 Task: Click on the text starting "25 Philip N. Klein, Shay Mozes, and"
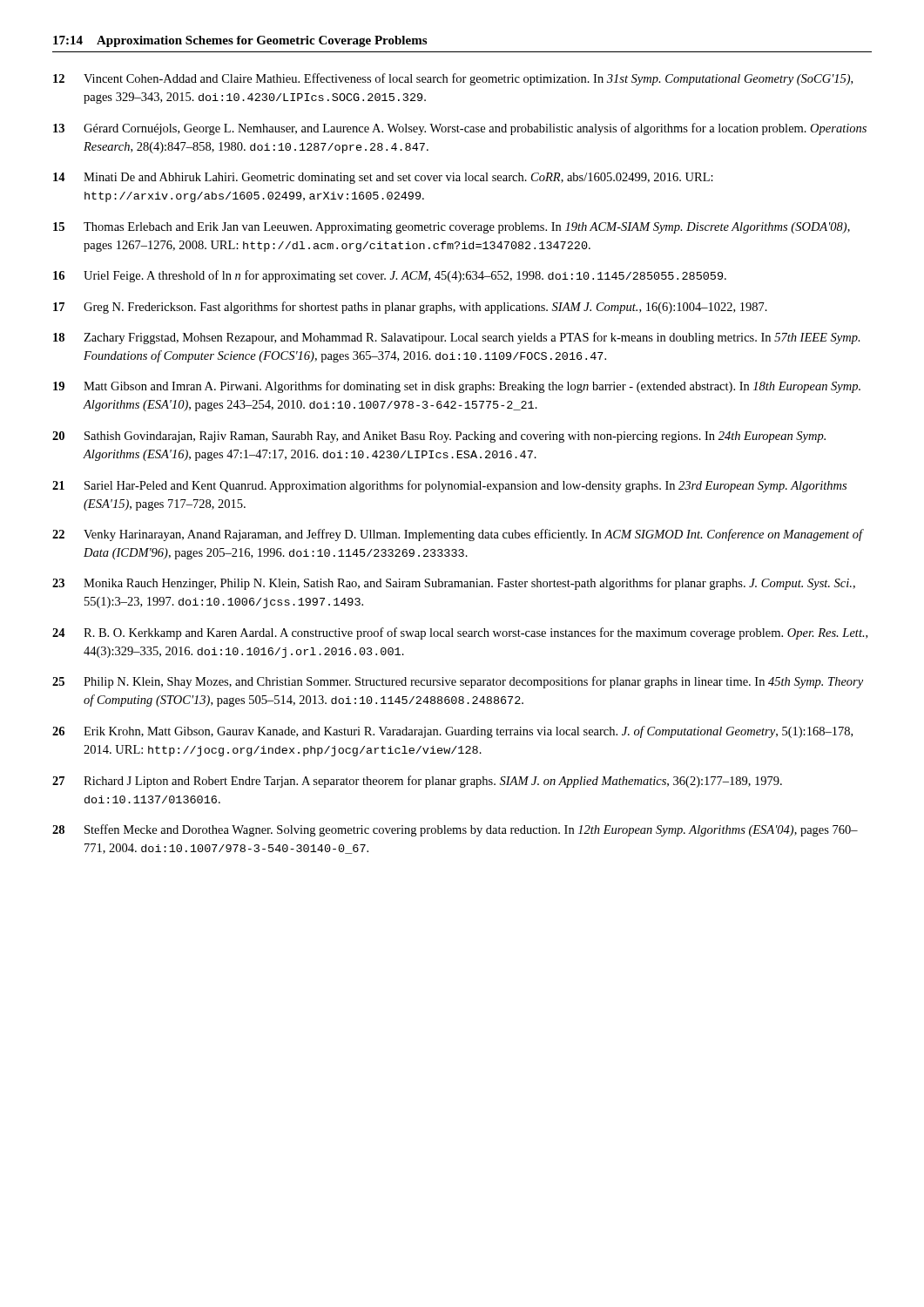click(x=462, y=692)
